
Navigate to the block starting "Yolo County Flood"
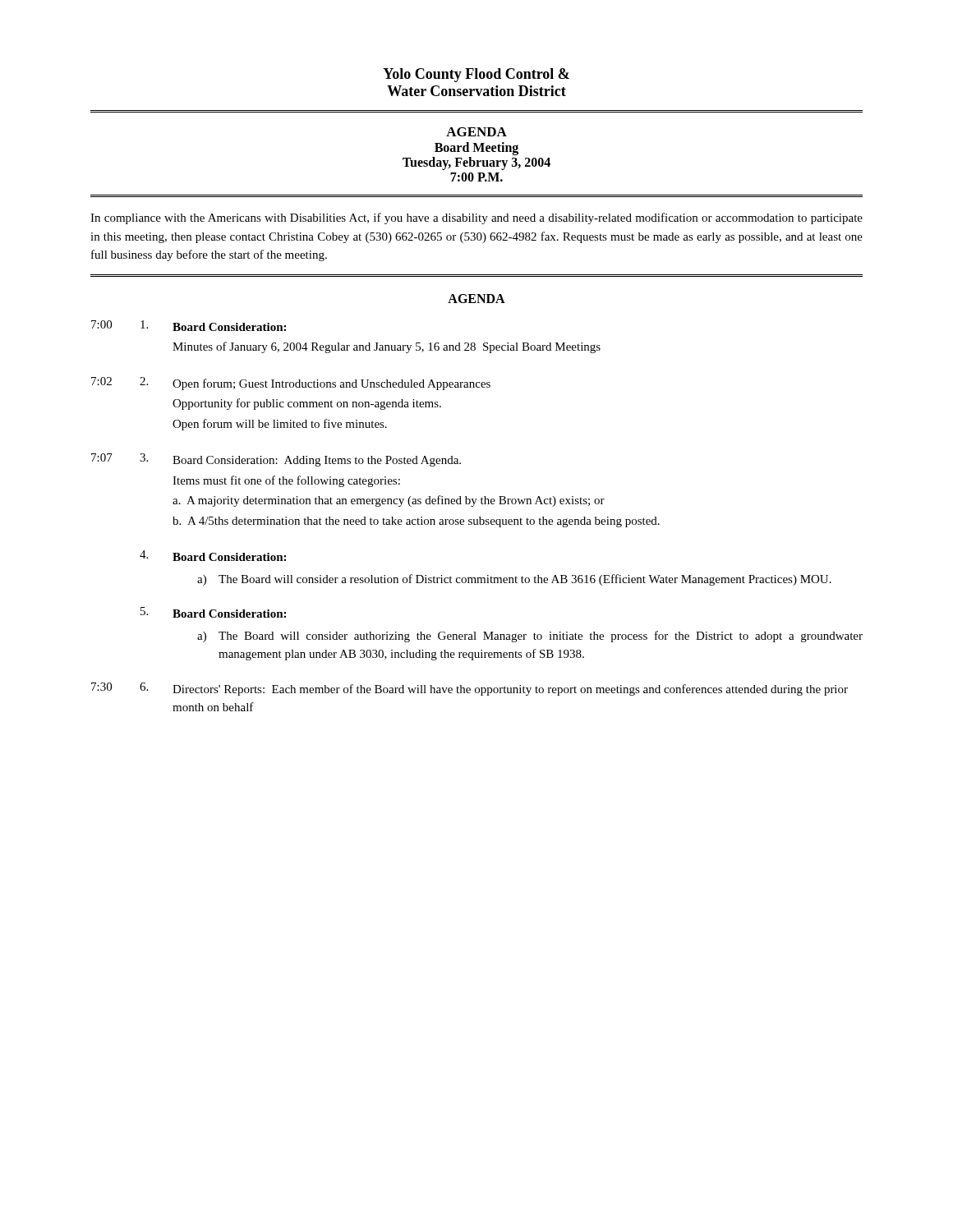point(476,83)
